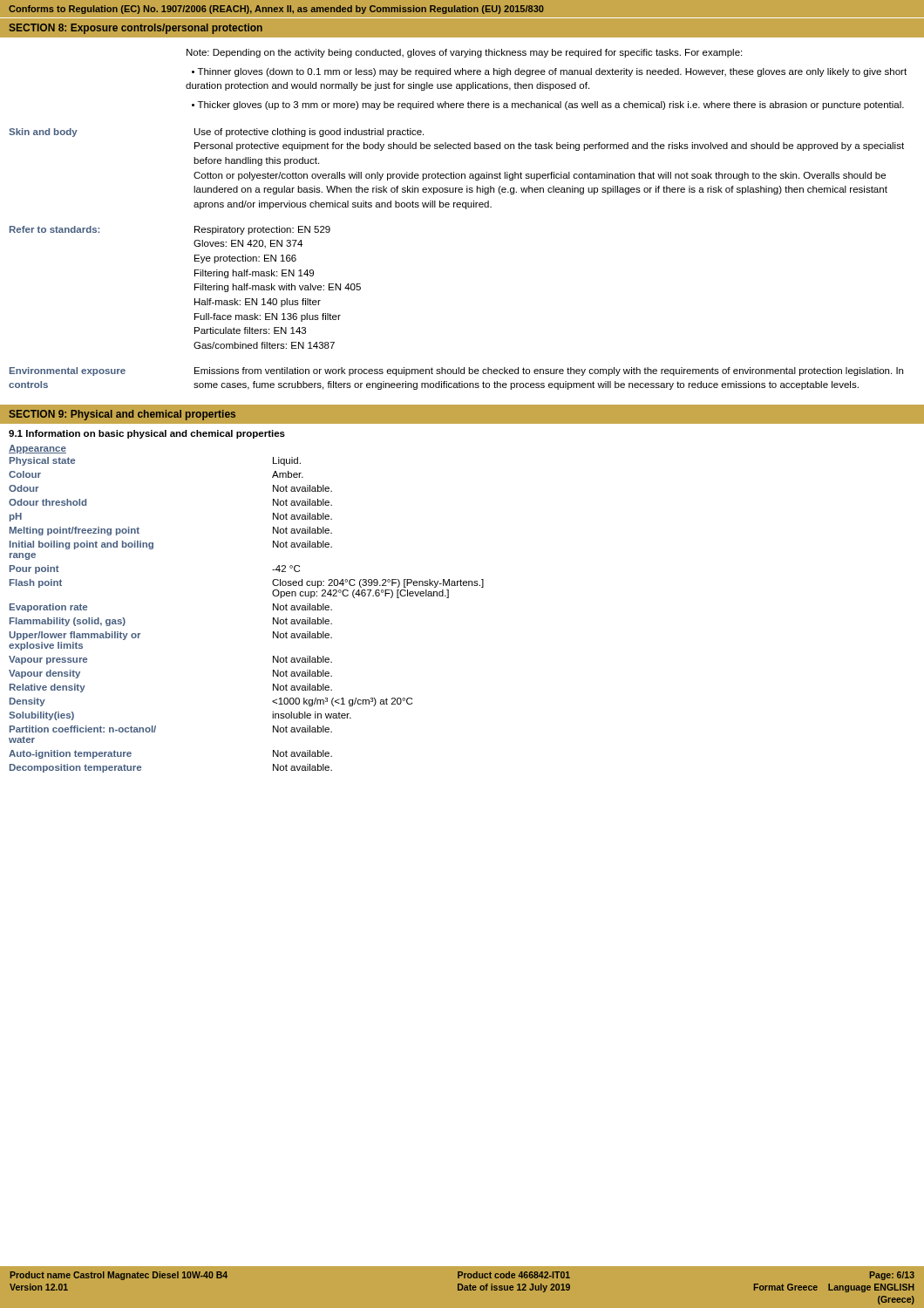The height and width of the screenshot is (1308, 924).
Task: Find the block on this page that starts "Note: Depending on the activity being conducted, gloves"
Action: [x=462, y=82]
